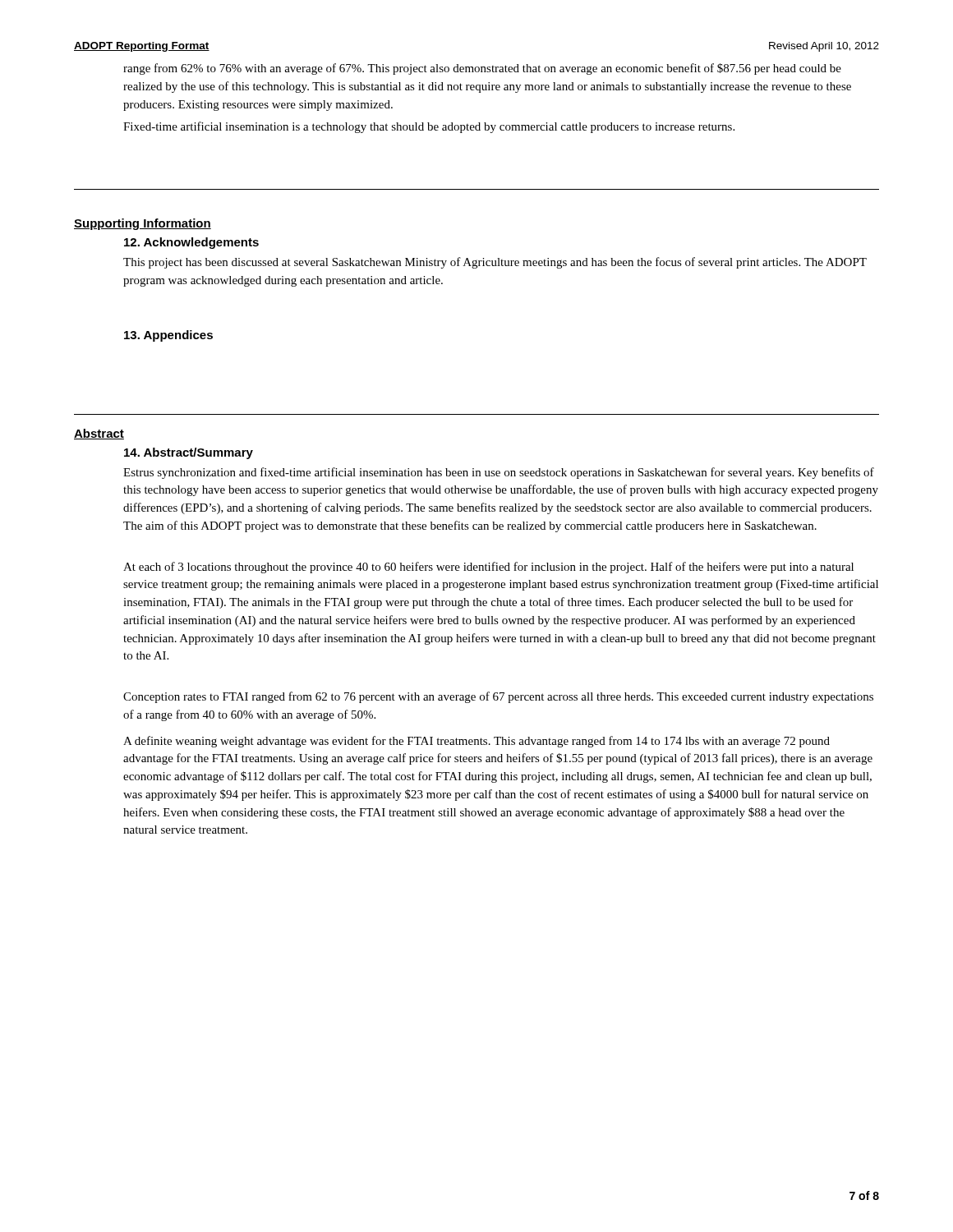Point to the block starting "Fixed-time artificial insemination is a technology that"
This screenshot has width=953, height=1232.
[x=429, y=127]
